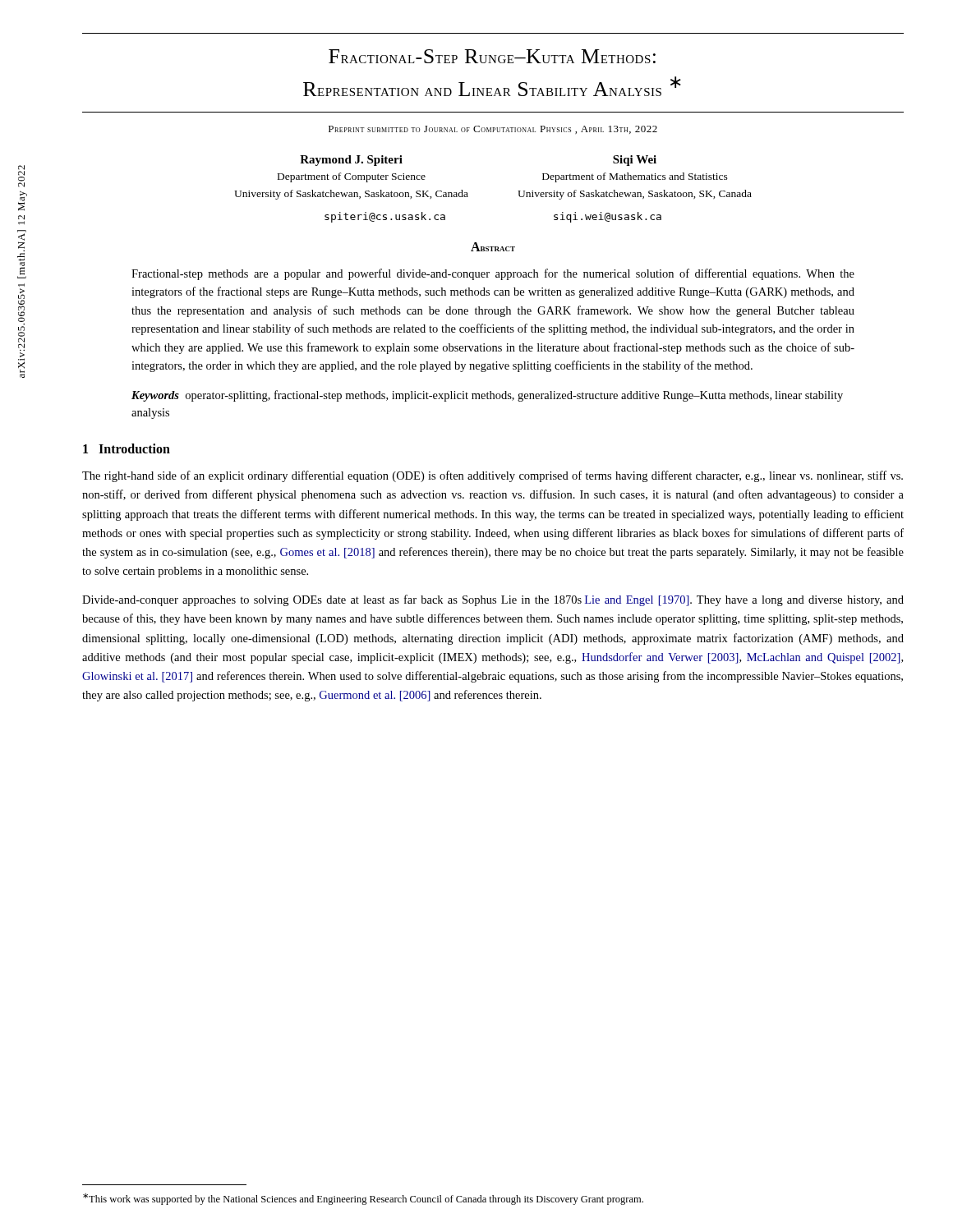Locate the text "1 Introduction"
The image size is (953, 1232).
click(x=126, y=449)
